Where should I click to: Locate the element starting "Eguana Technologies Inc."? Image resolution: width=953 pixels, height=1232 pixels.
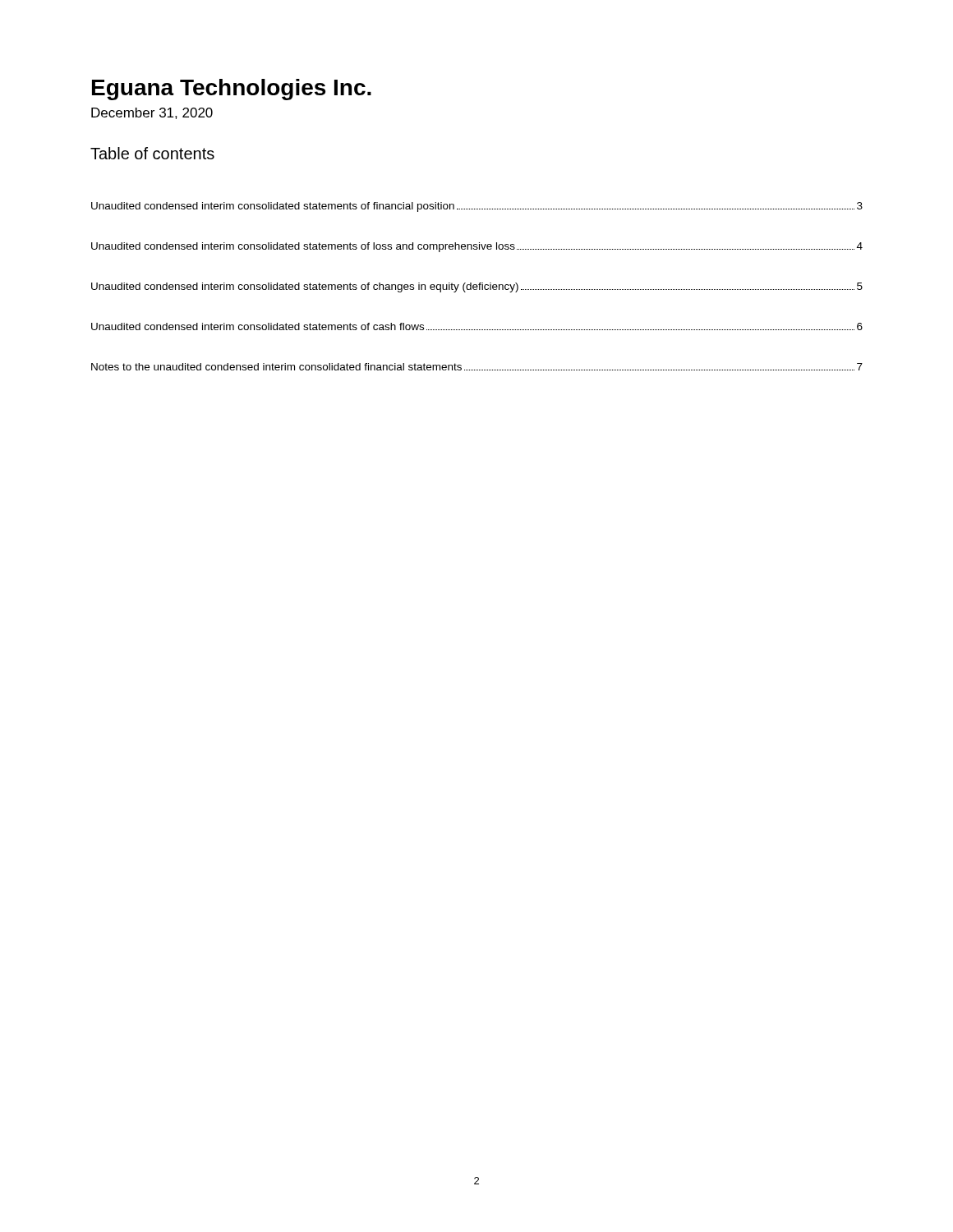click(x=232, y=90)
